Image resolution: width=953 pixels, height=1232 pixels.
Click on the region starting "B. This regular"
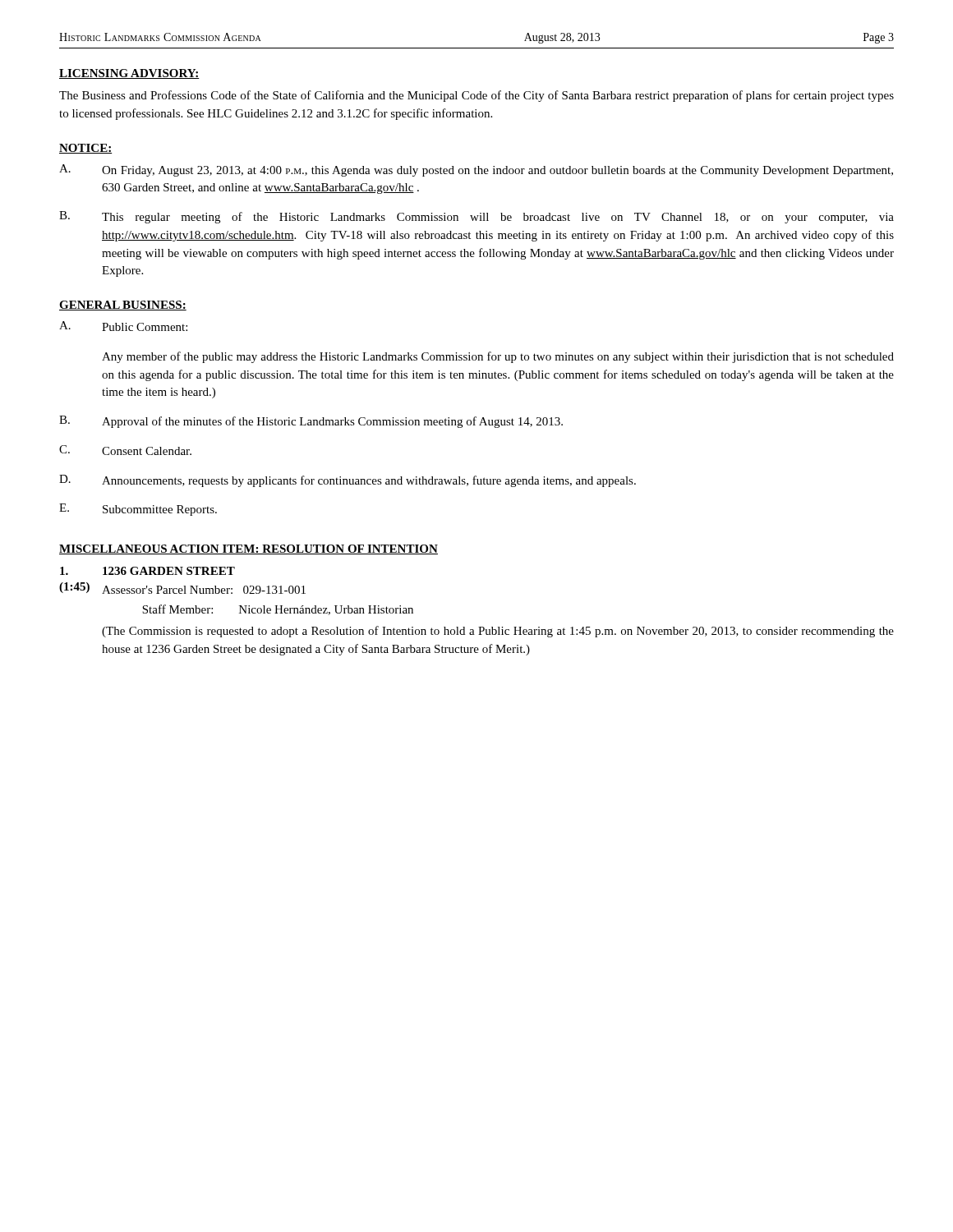[476, 244]
